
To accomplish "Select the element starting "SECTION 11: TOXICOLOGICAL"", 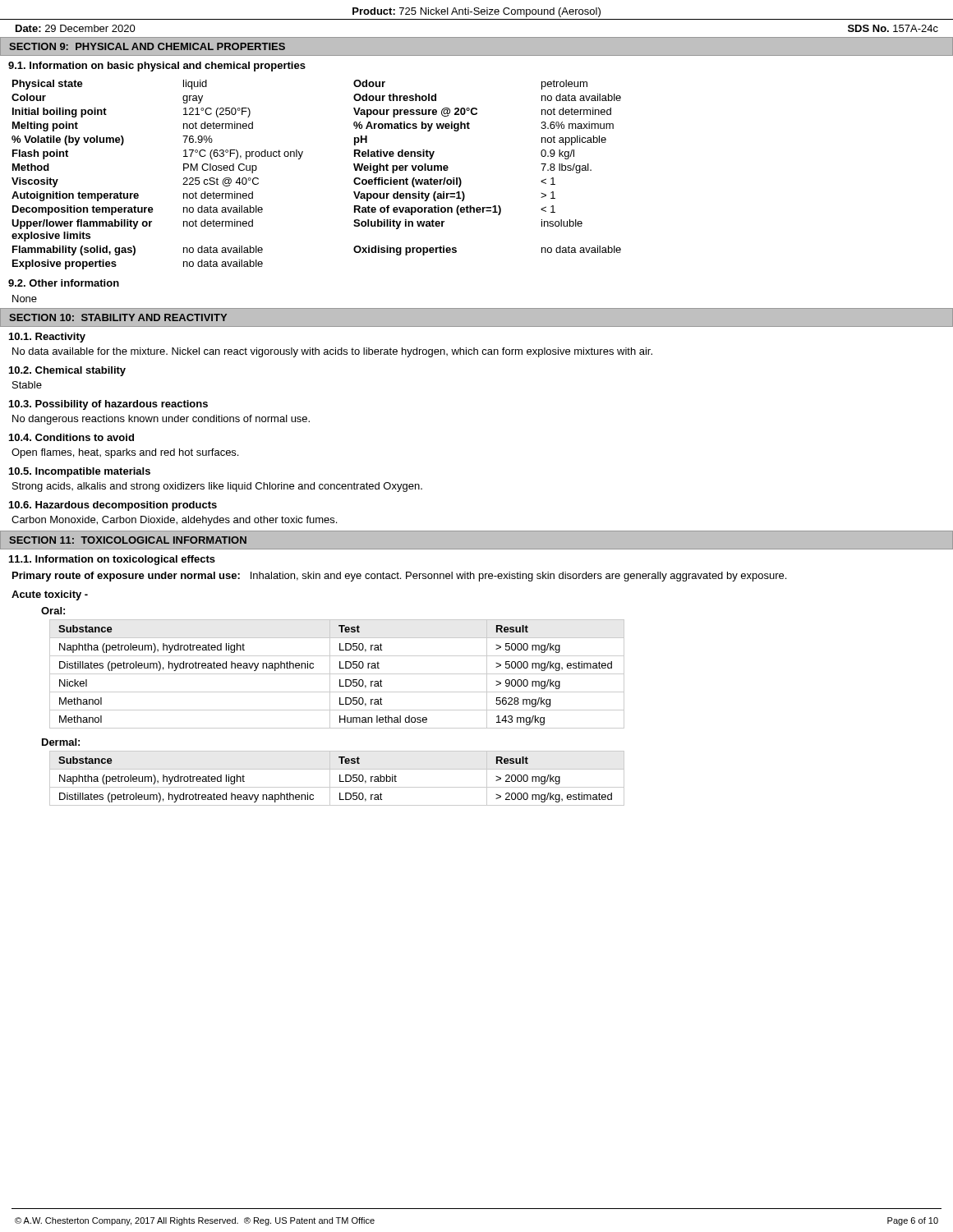I will click(128, 540).
